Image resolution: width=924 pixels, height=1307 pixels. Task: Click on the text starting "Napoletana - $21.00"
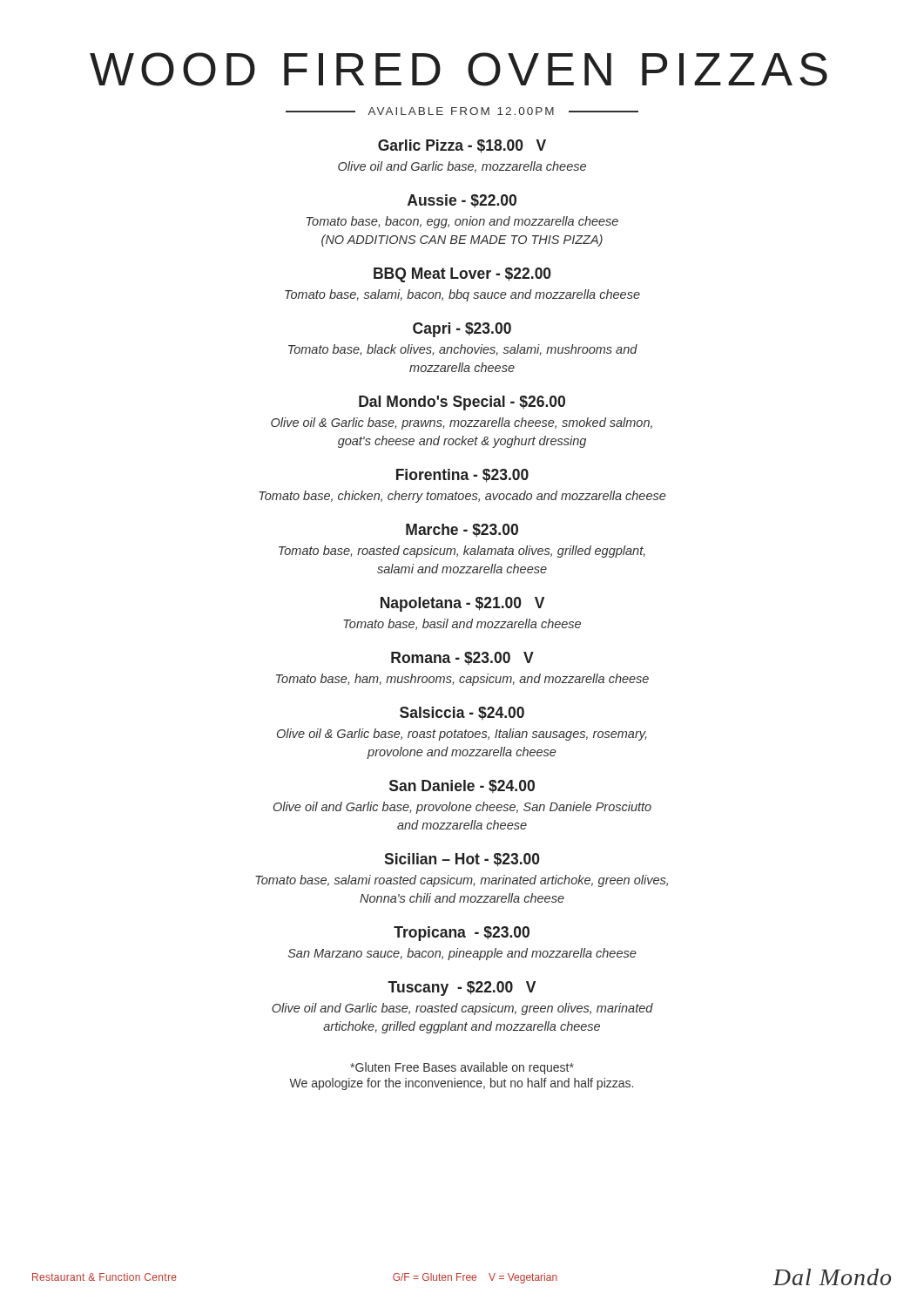tap(462, 614)
